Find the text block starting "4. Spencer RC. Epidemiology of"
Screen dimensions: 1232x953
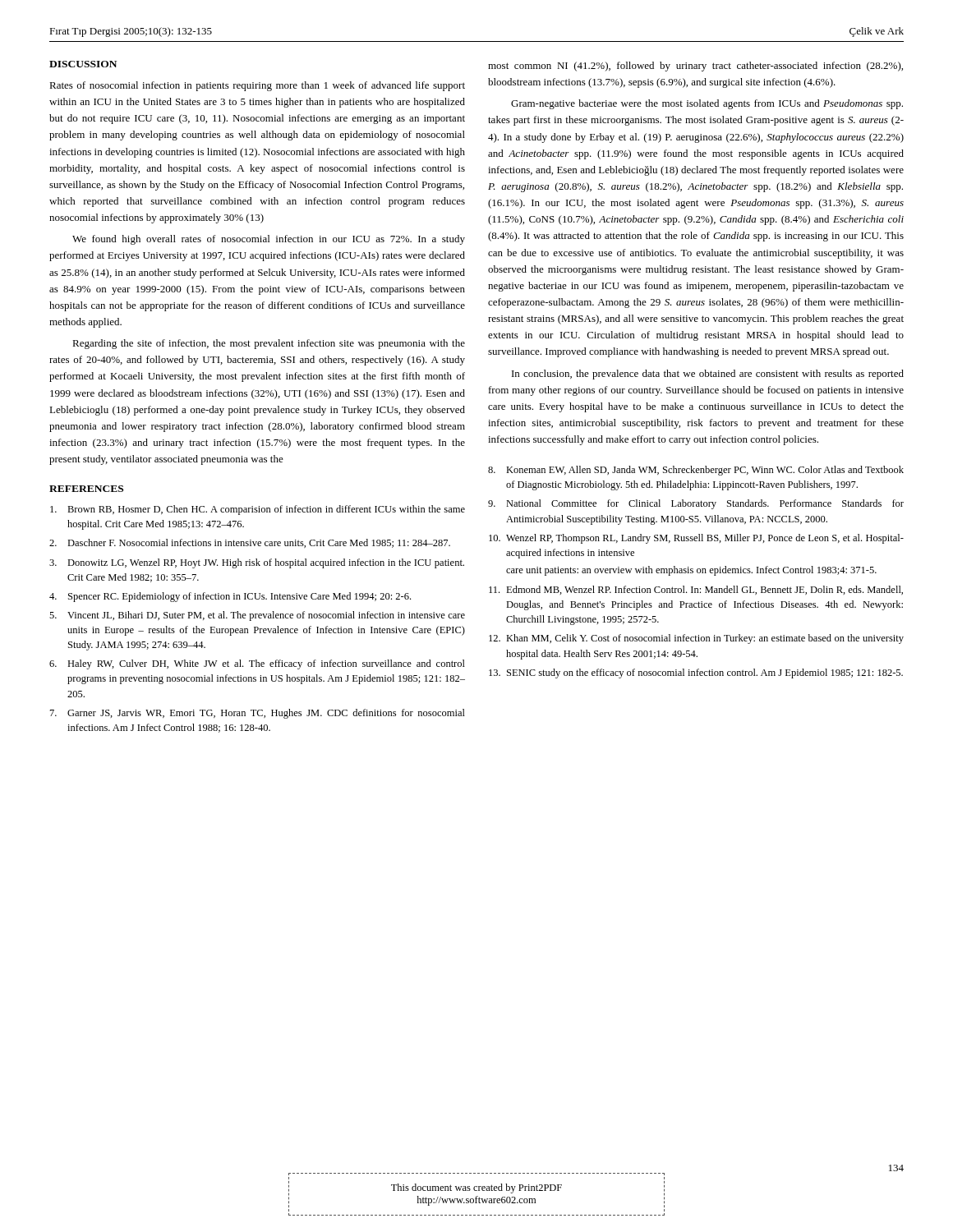(x=230, y=596)
